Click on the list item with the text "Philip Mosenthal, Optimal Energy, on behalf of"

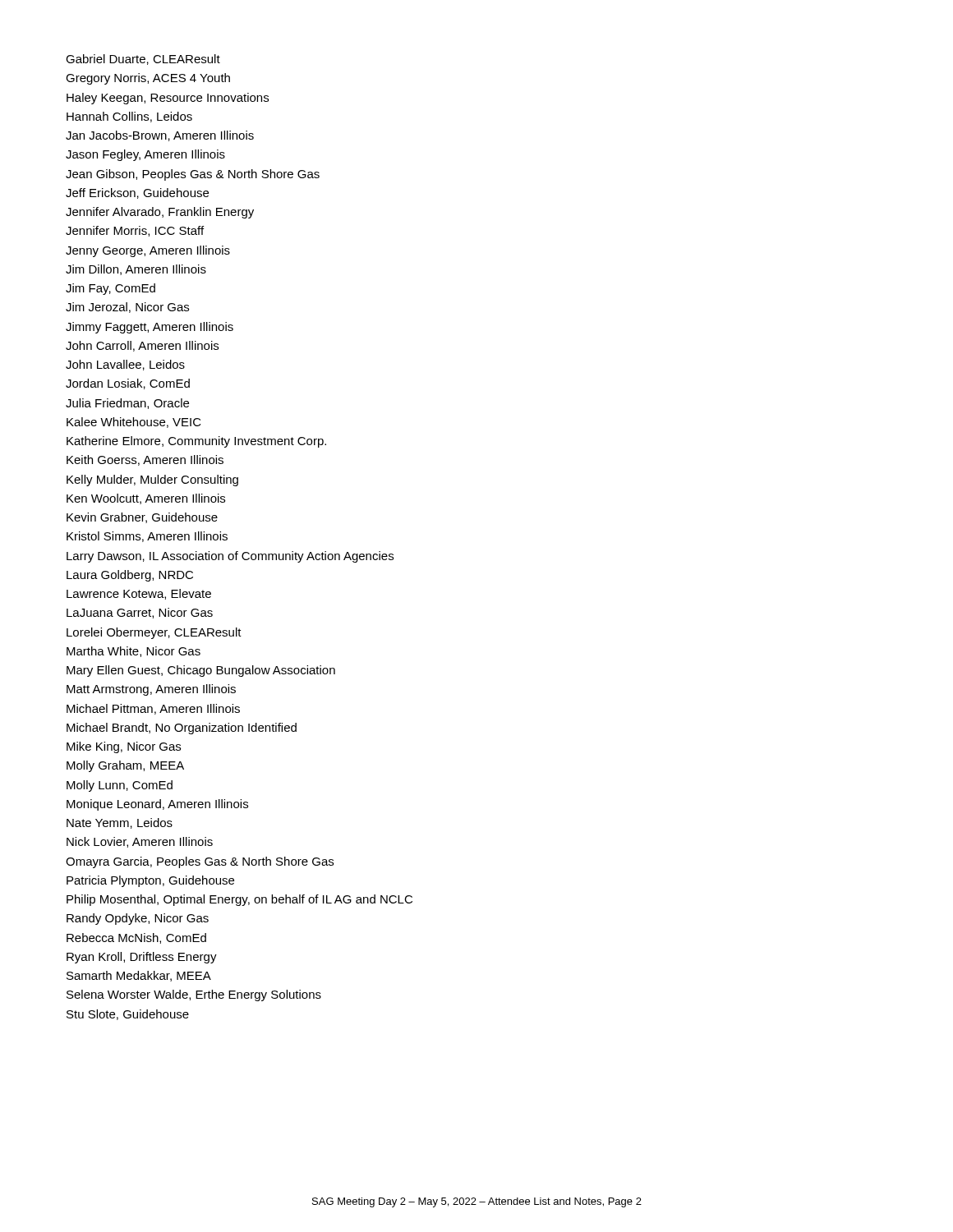coord(239,899)
